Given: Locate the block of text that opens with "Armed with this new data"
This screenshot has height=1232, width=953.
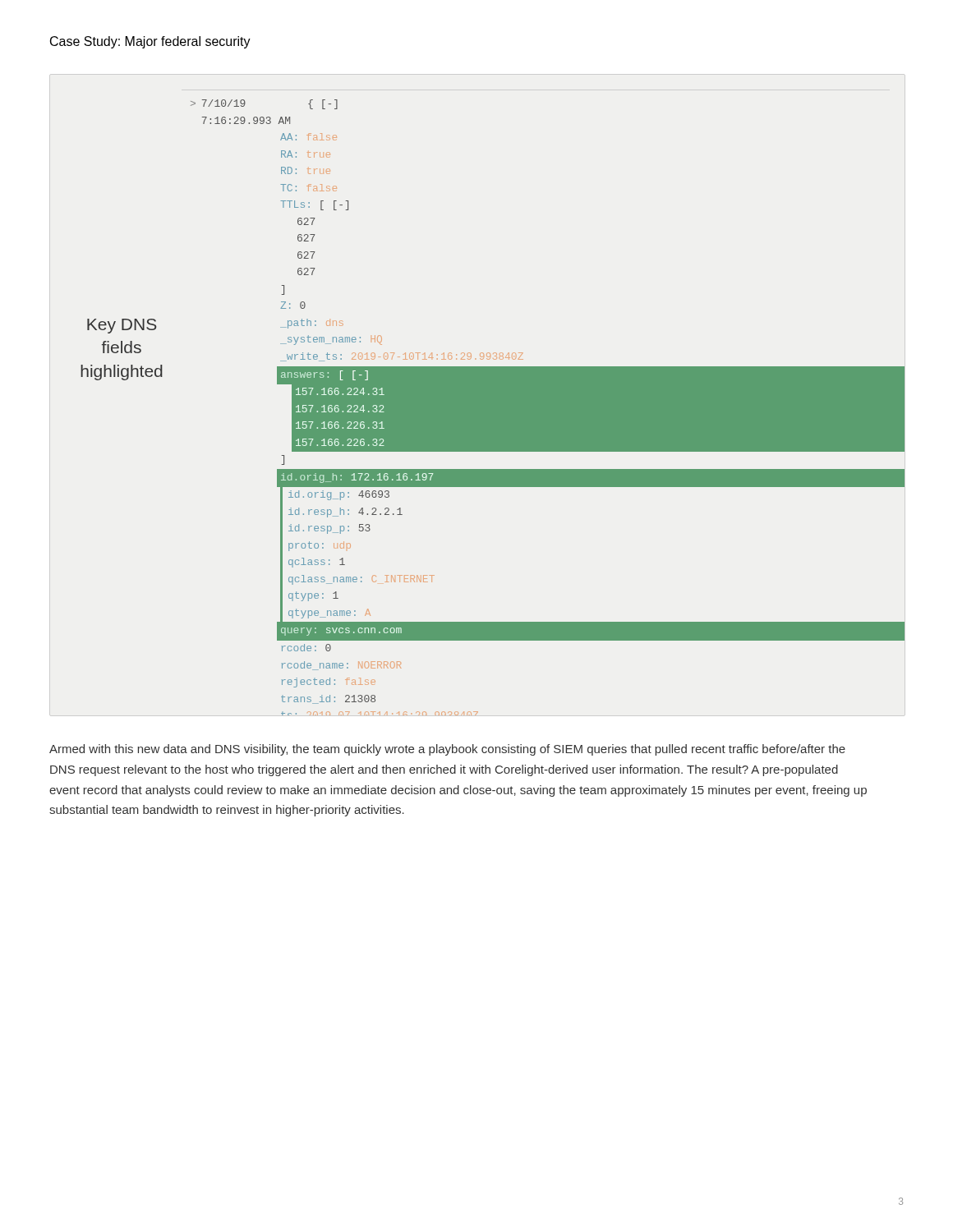Looking at the screenshot, I should (x=458, y=779).
